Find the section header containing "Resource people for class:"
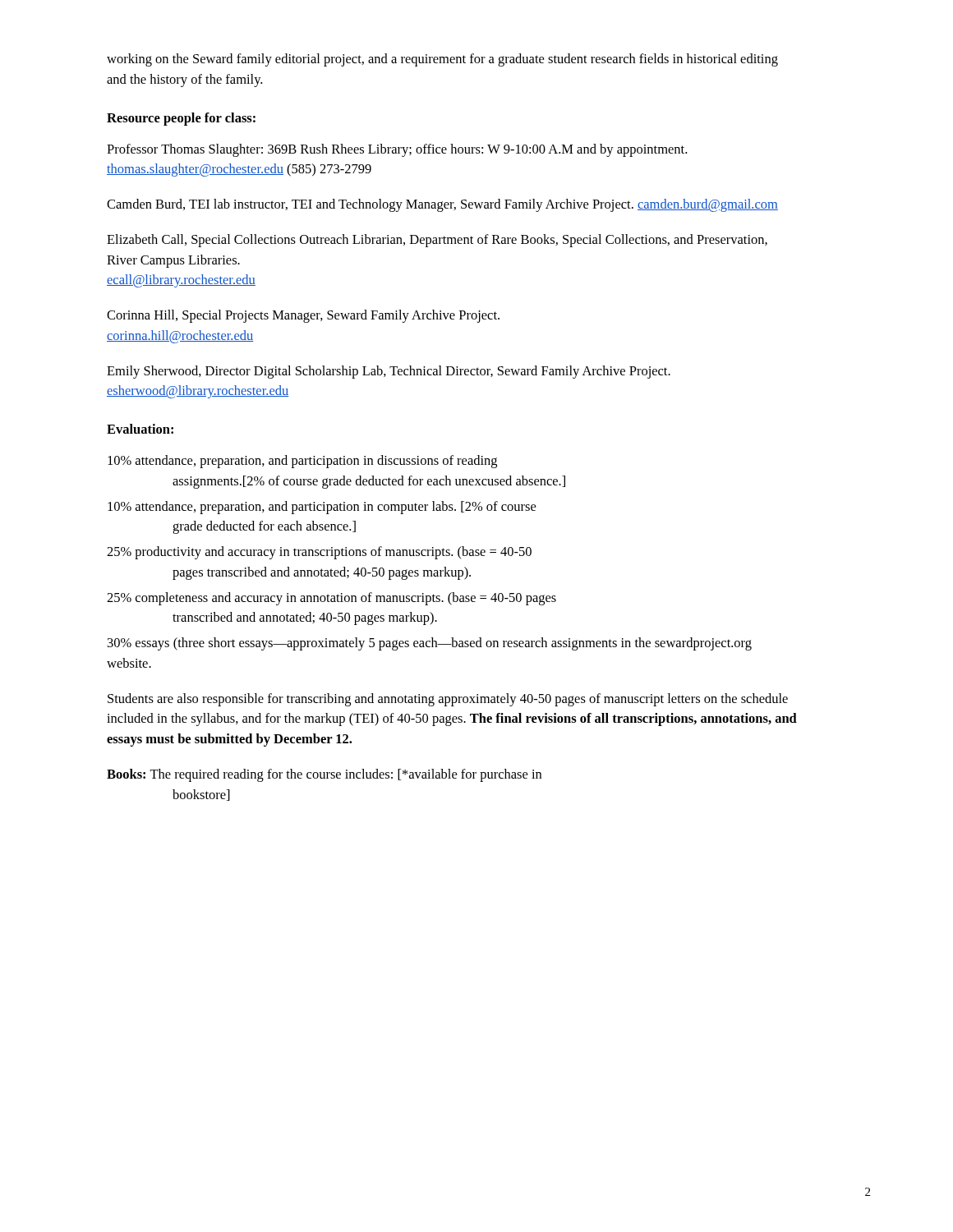Screen dimensions: 1232x953 [x=182, y=117]
